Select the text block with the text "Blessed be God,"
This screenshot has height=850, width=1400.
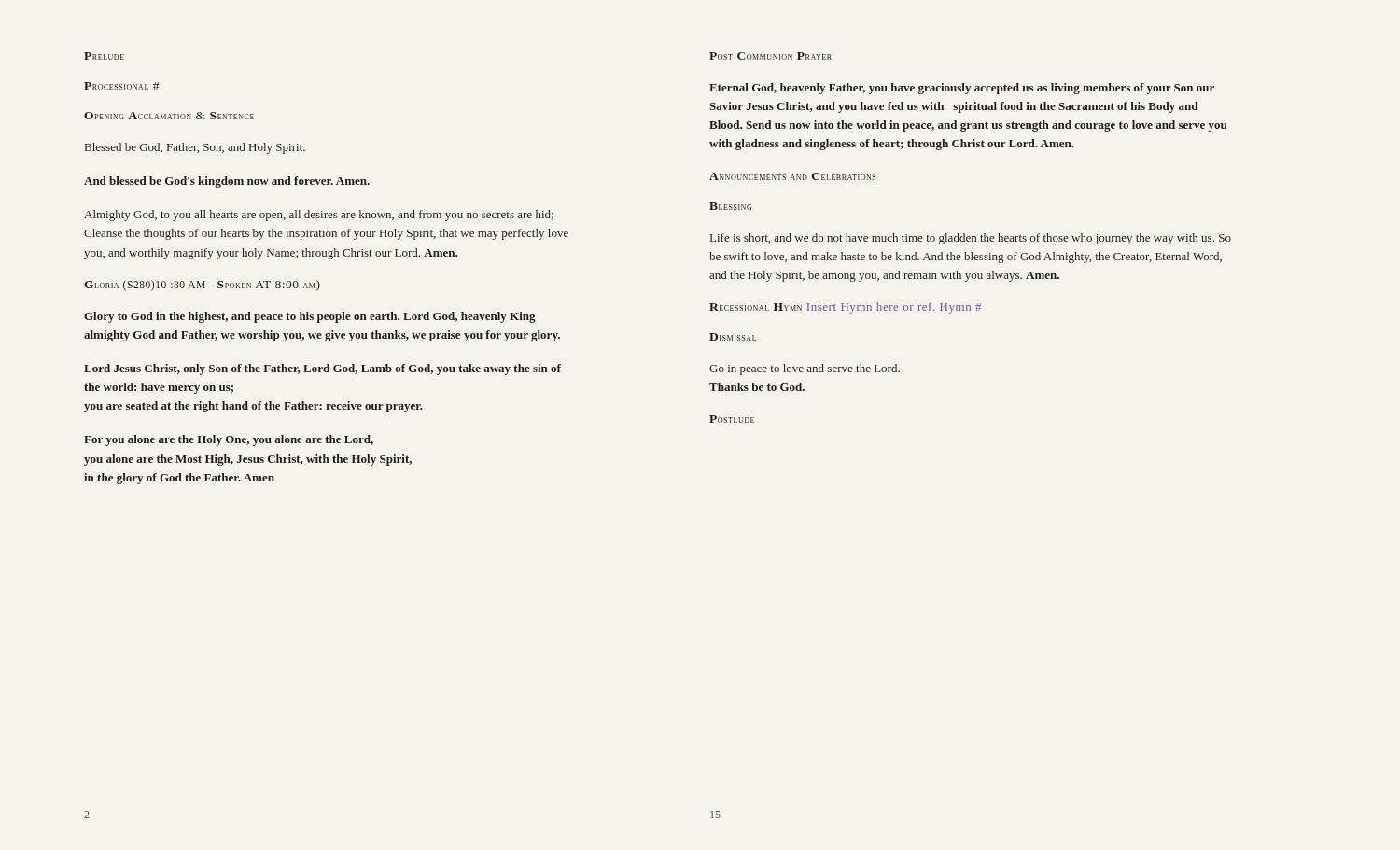click(x=195, y=147)
